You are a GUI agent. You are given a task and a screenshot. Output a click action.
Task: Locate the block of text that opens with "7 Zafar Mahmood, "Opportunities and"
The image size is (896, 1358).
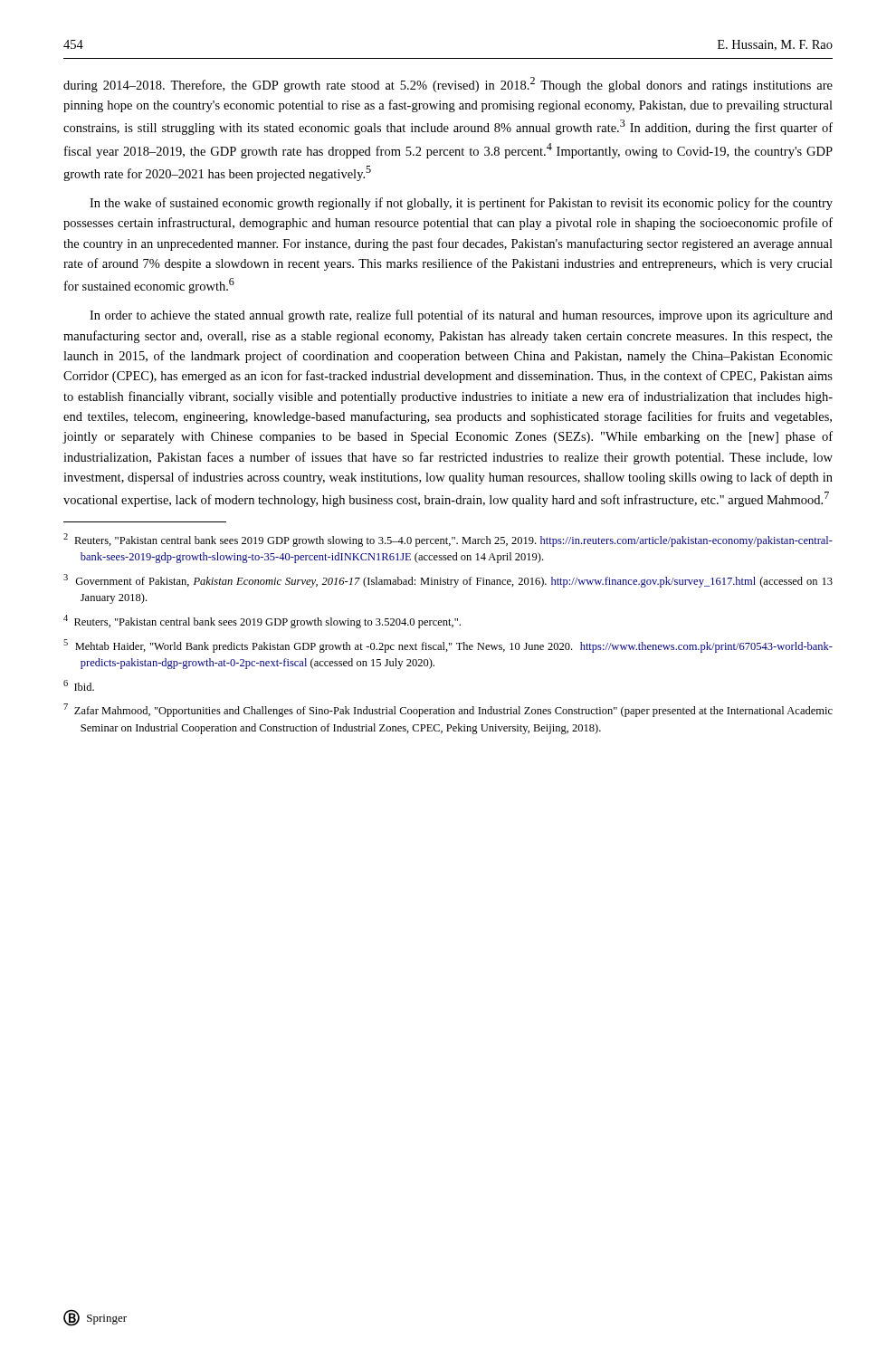tap(448, 718)
